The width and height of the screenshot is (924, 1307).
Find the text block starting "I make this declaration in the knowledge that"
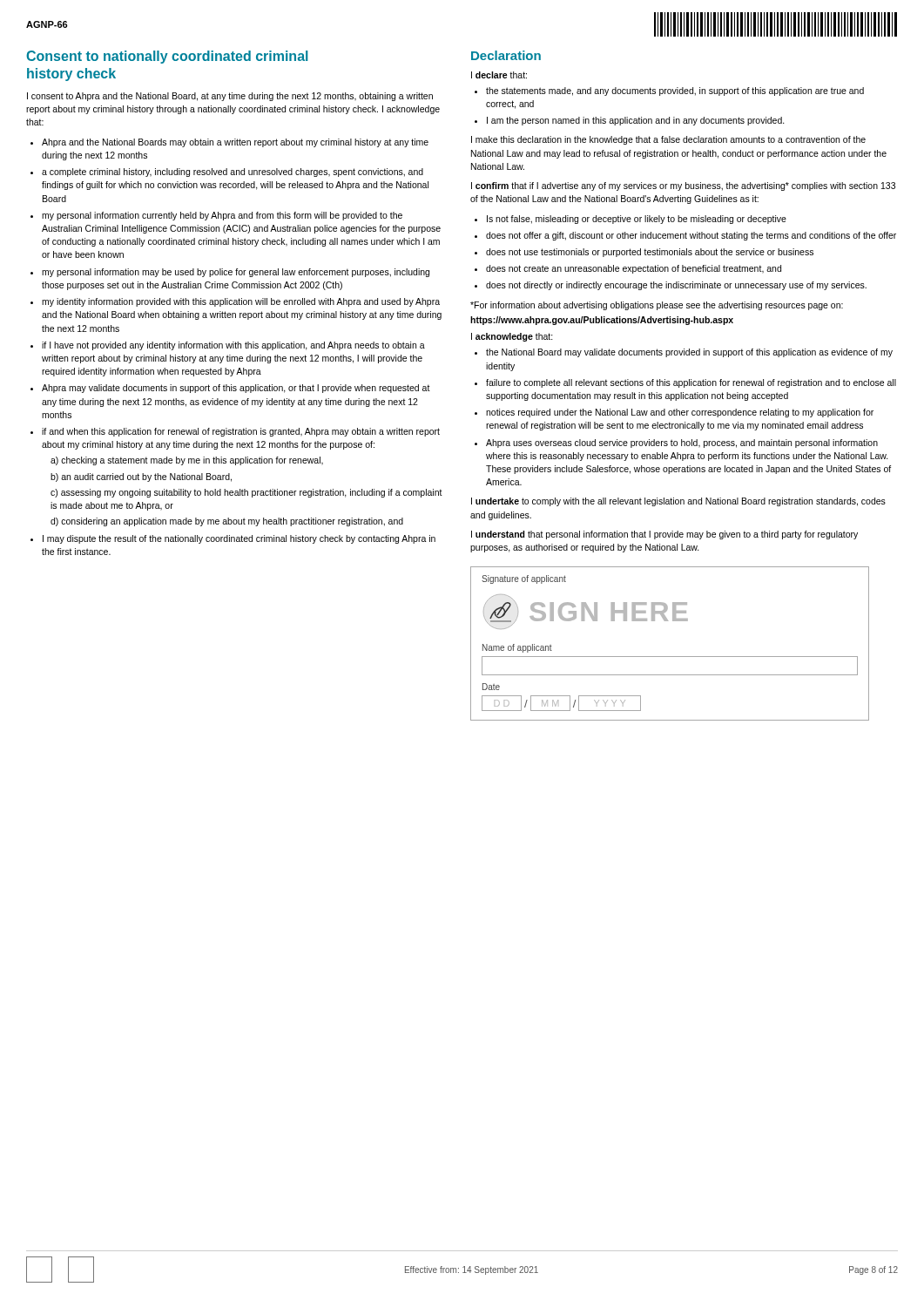(x=678, y=153)
